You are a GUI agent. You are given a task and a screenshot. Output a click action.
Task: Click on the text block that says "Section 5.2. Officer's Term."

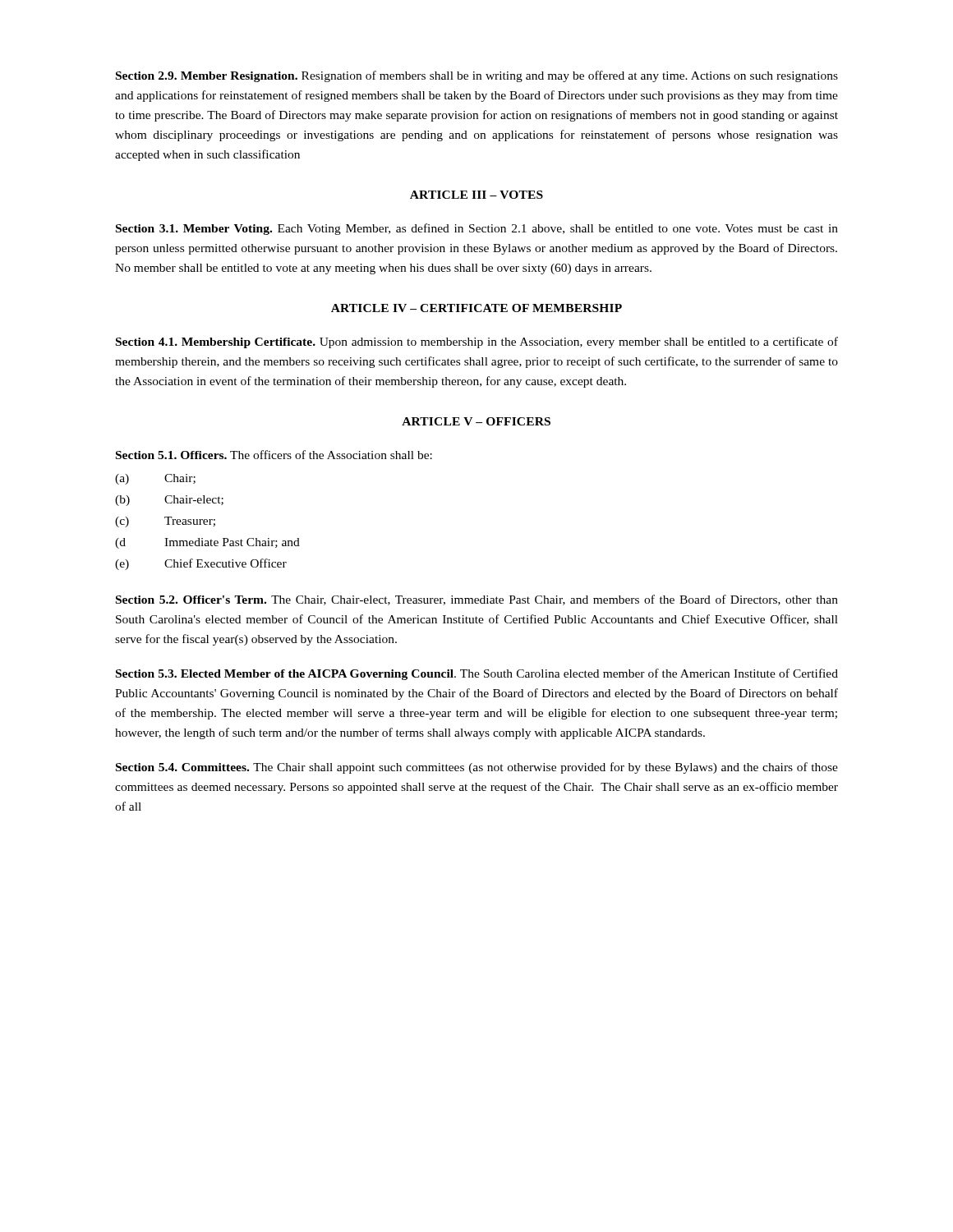tap(476, 619)
